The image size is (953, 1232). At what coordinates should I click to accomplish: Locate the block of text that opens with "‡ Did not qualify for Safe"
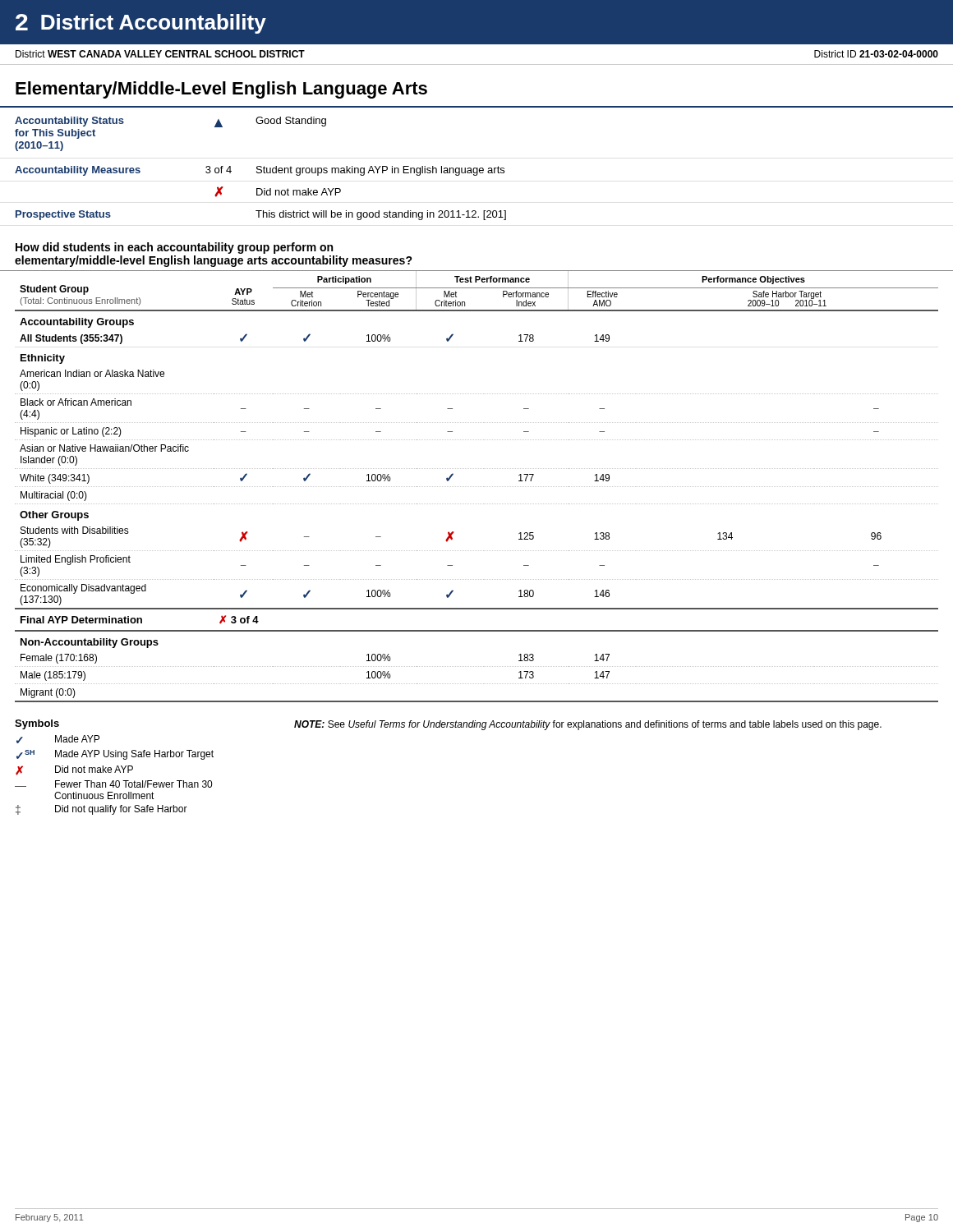click(x=101, y=810)
